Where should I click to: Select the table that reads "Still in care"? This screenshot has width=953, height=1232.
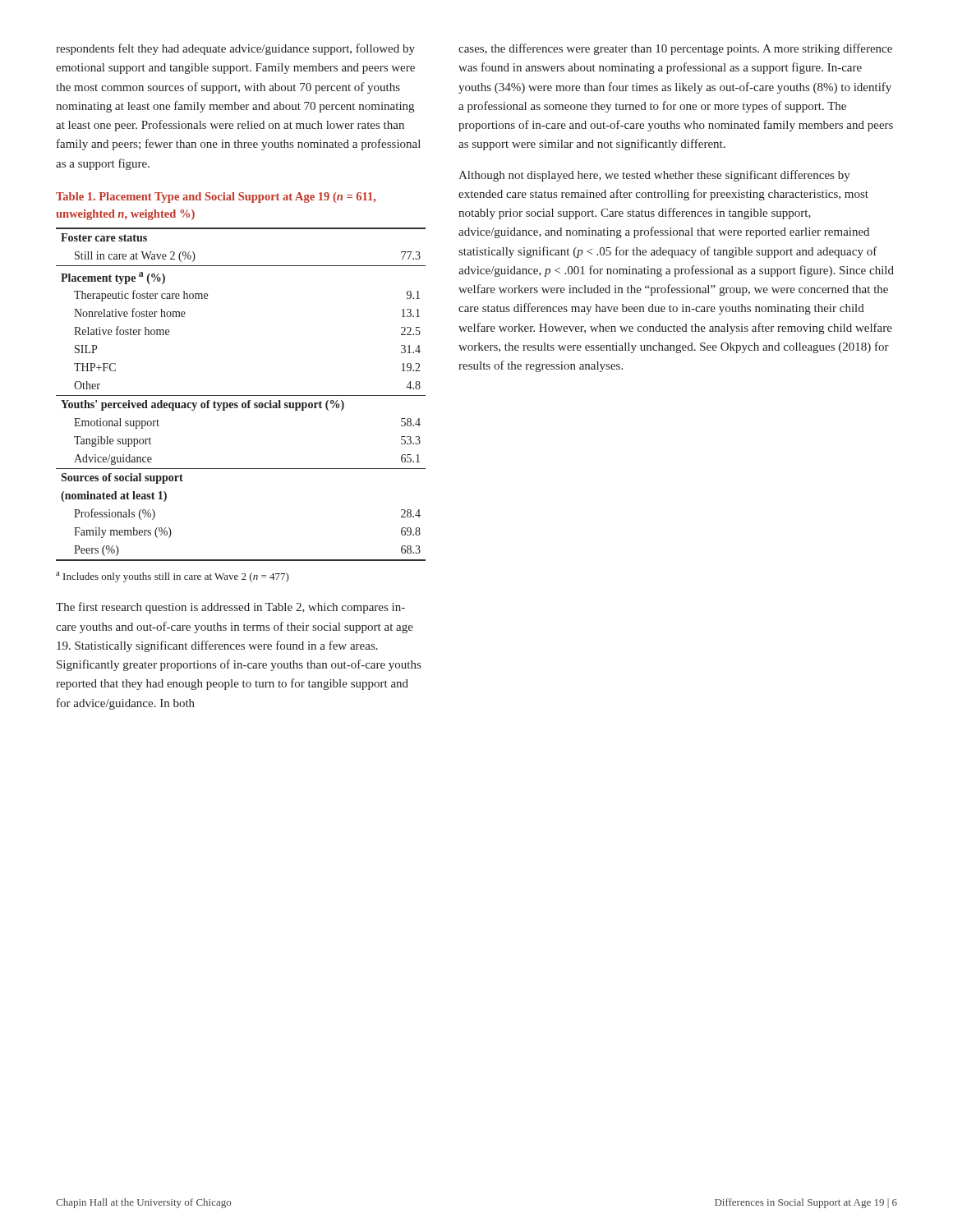241,394
